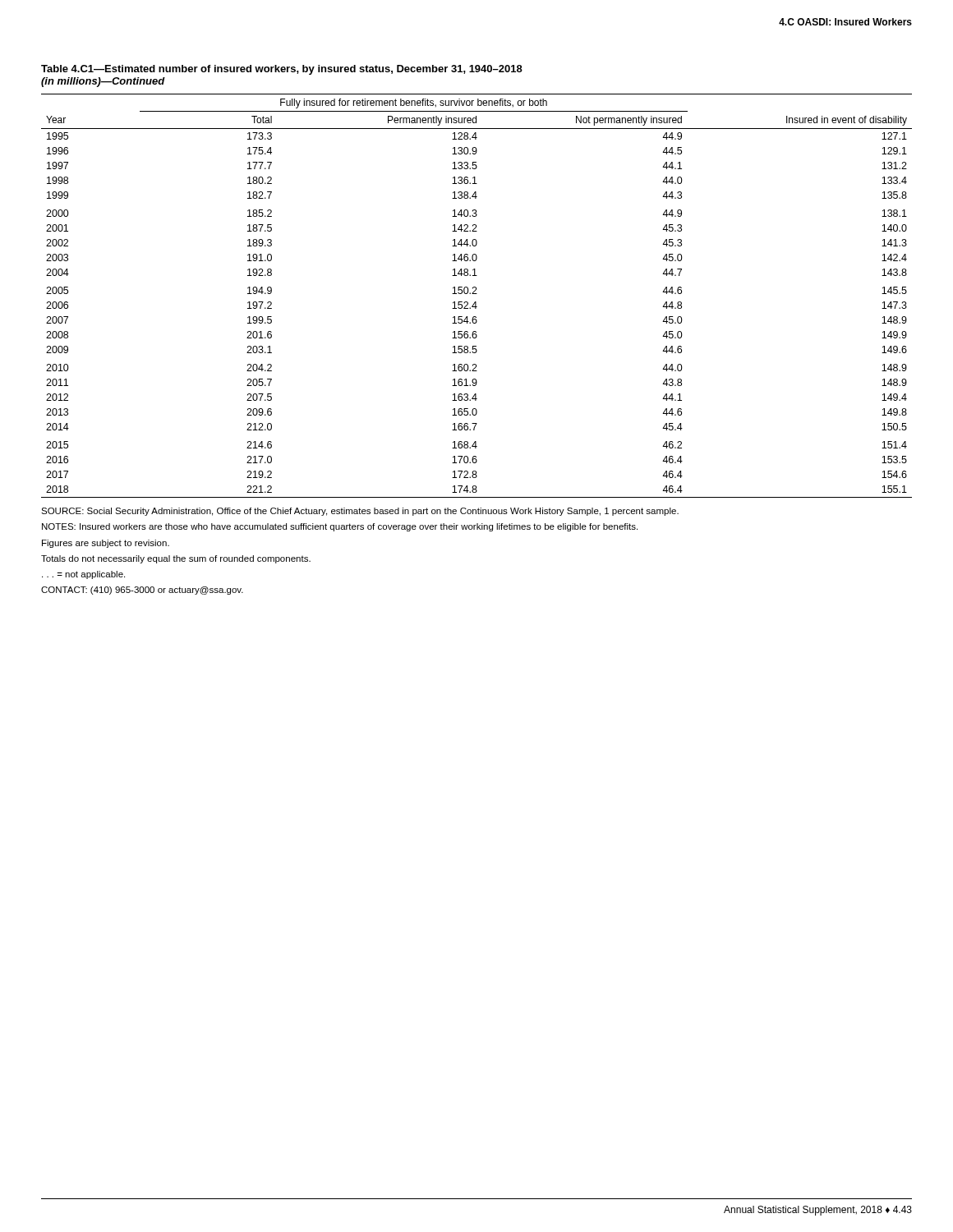953x1232 pixels.
Task: Find the footnote that reads ". . . ="
Action: tap(83, 575)
